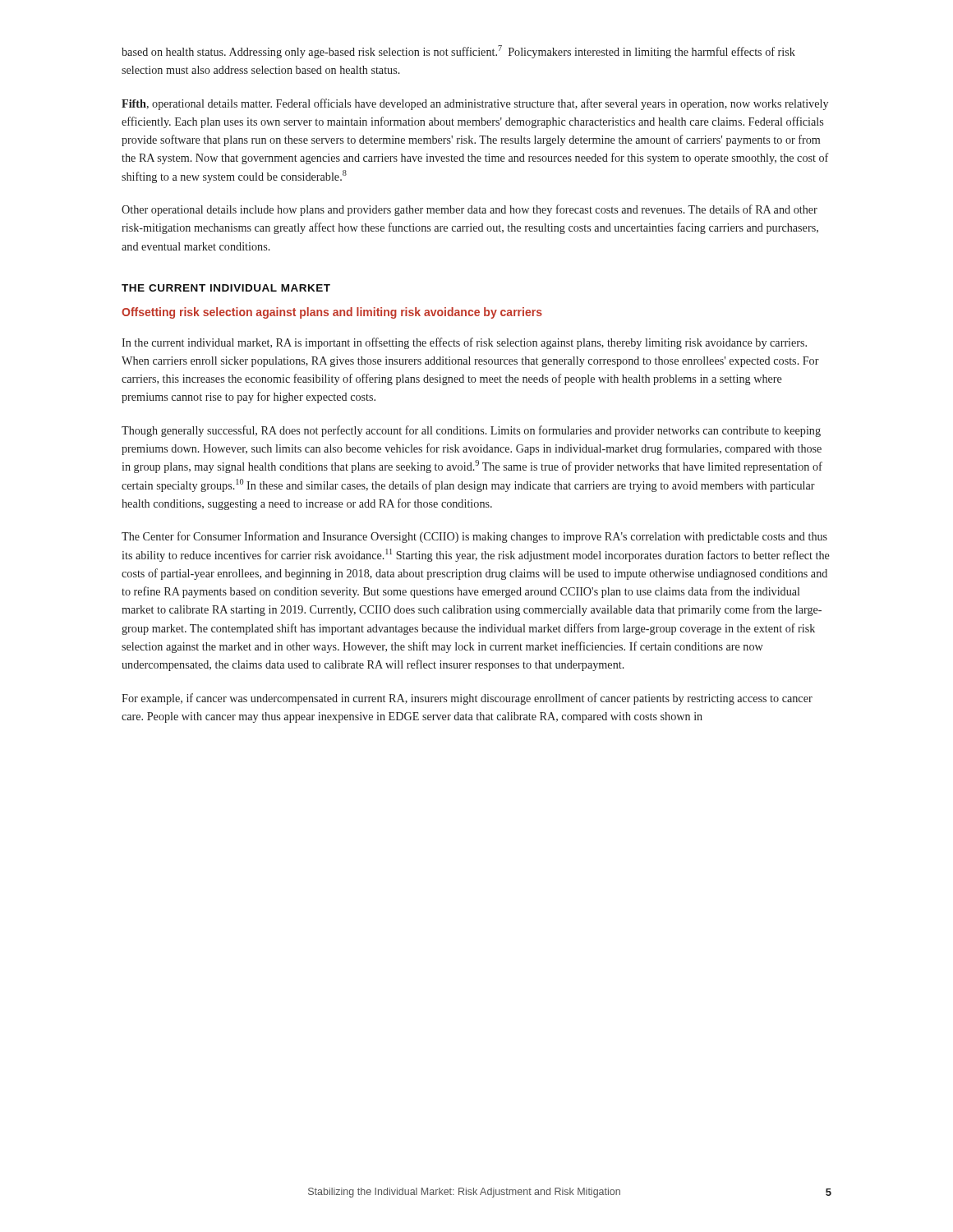Click the passage that begins "based on health"
Viewport: 953px width, 1232px height.
[458, 60]
